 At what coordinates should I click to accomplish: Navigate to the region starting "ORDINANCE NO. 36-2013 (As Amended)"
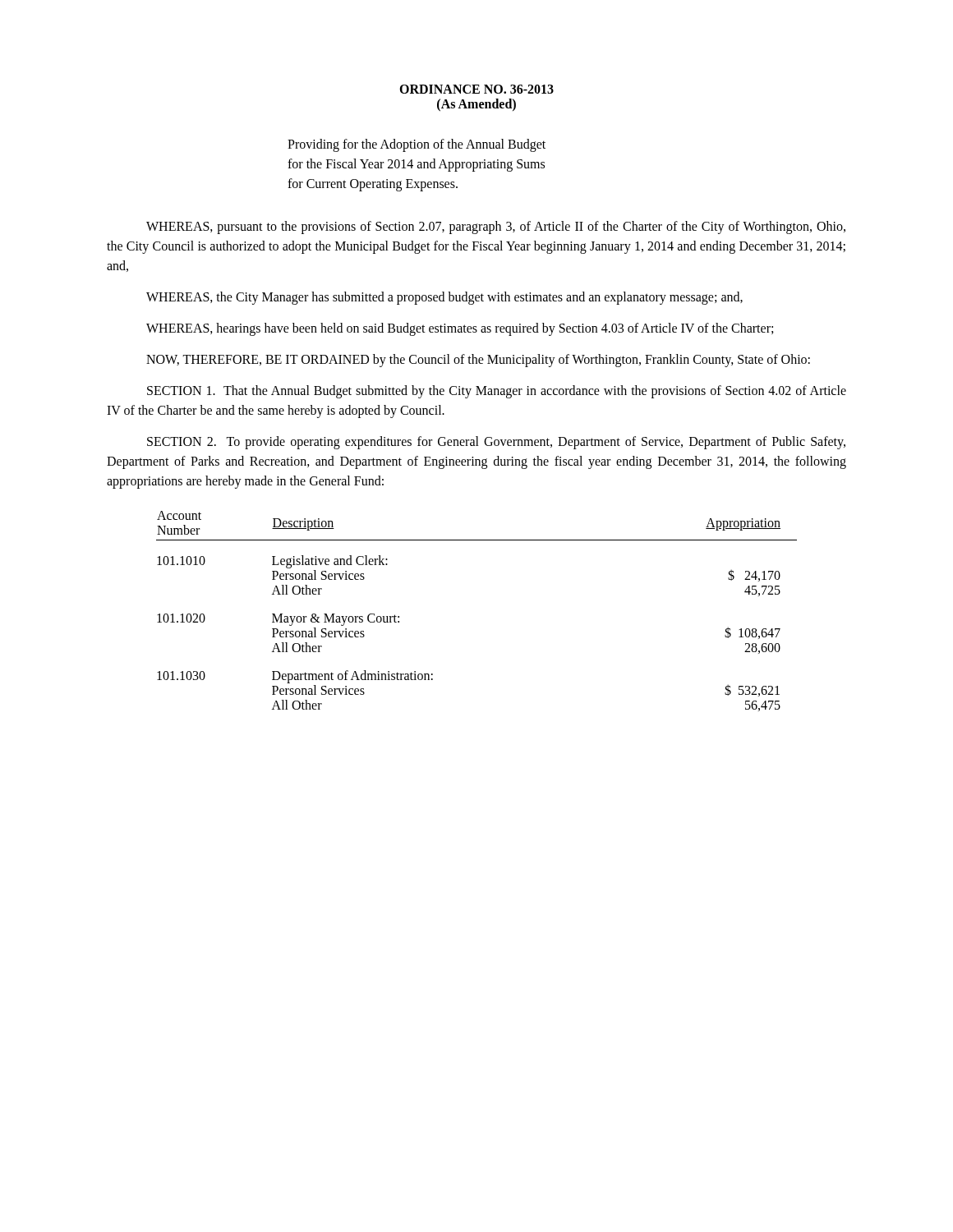476,97
